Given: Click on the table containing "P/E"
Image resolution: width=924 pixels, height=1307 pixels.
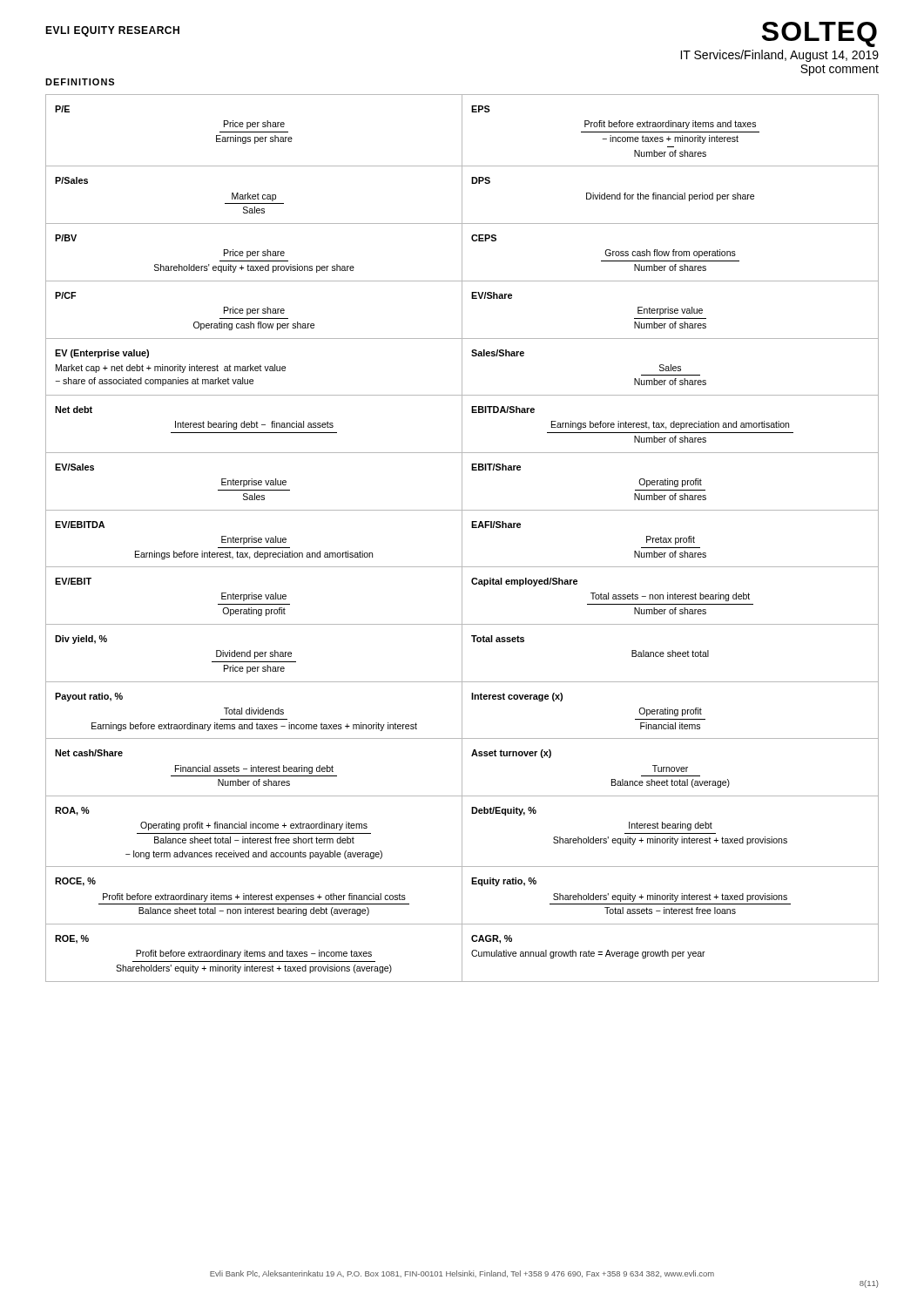Looking at the screenshot, I should pos(462,666).
